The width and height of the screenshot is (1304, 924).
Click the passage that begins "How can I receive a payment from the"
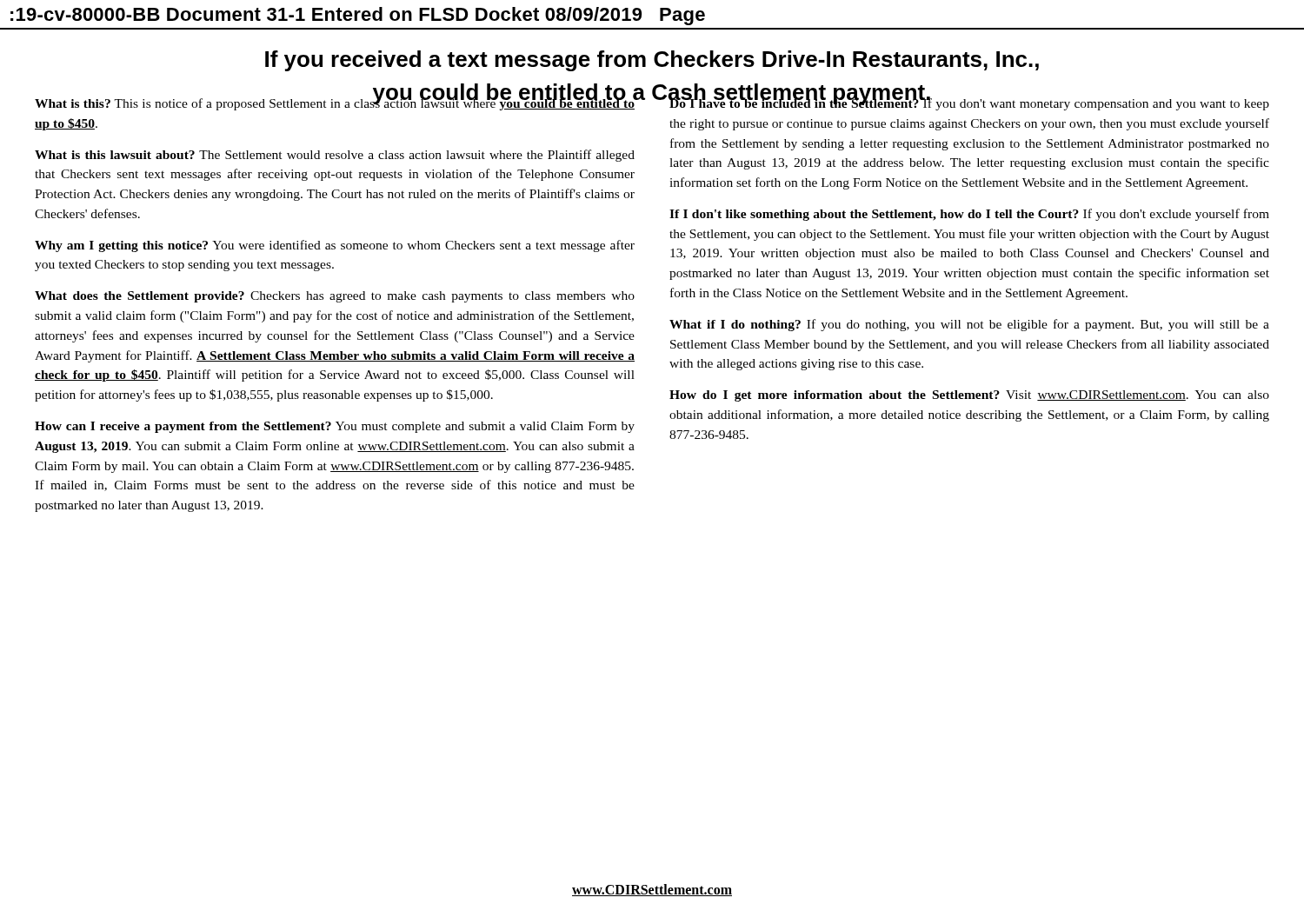point(335,466)
